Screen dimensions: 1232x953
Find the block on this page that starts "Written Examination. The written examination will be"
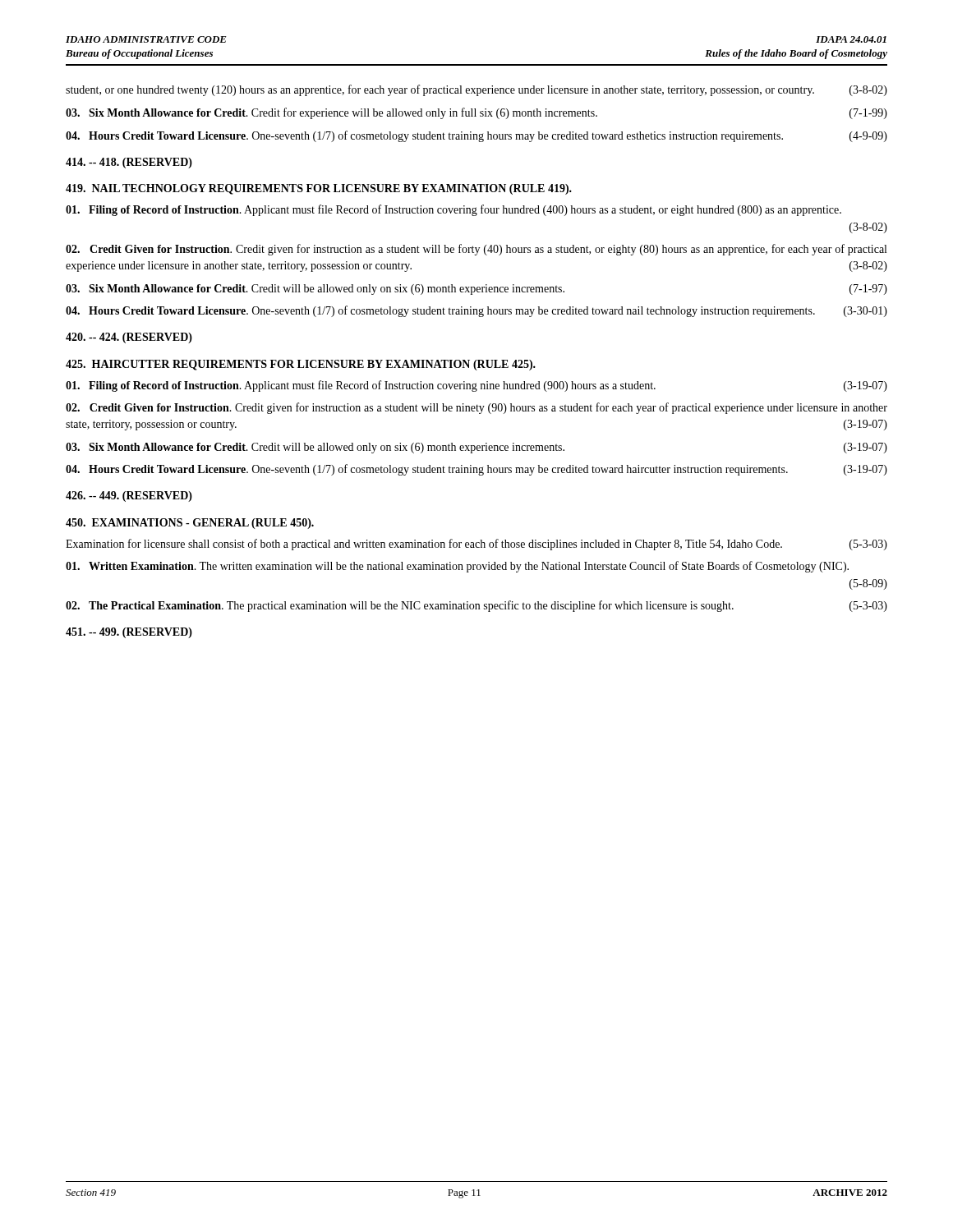(x=476, y=576)
